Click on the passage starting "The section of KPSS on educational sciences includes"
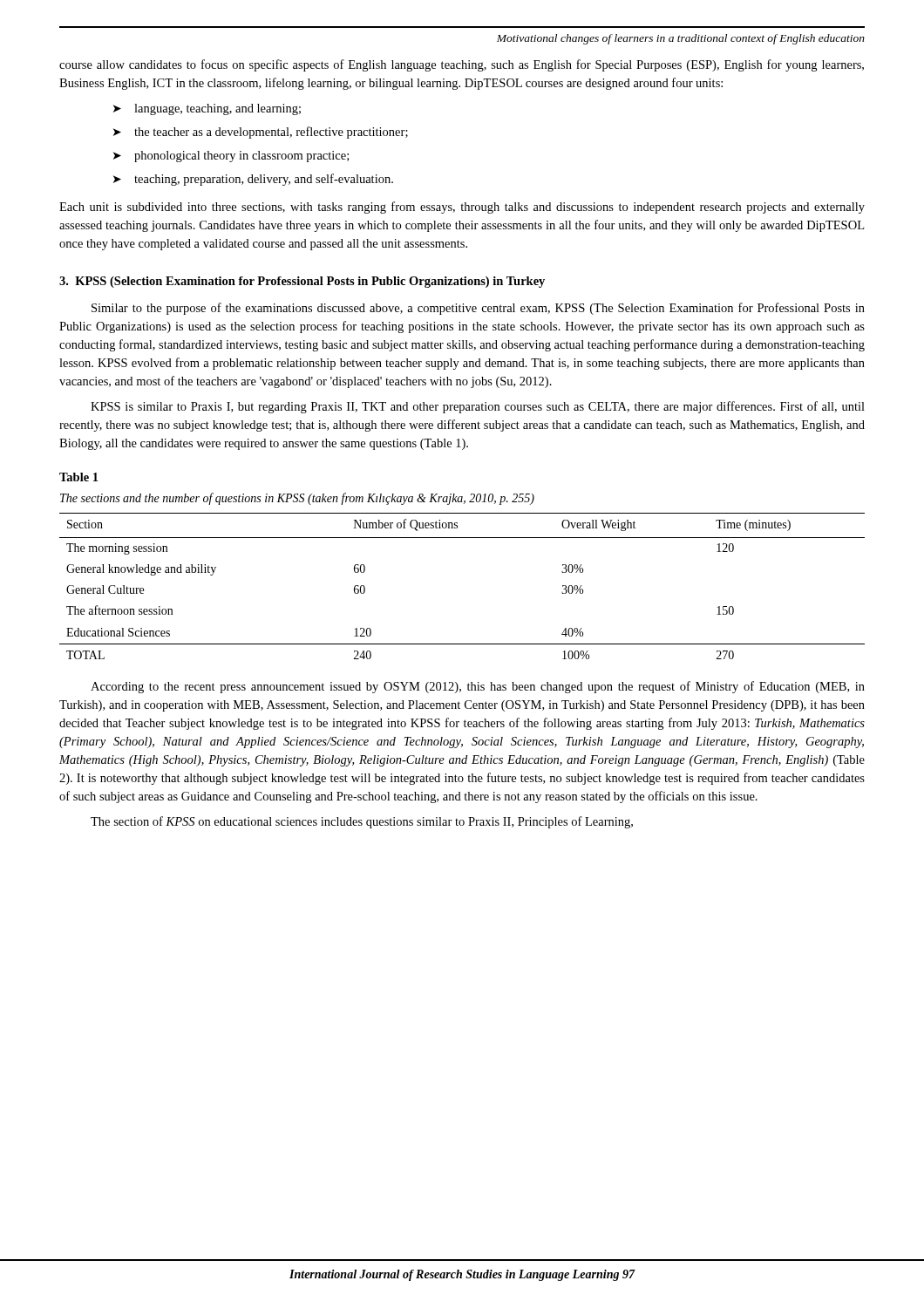924x1308 pixels. [x=362, y=822]
